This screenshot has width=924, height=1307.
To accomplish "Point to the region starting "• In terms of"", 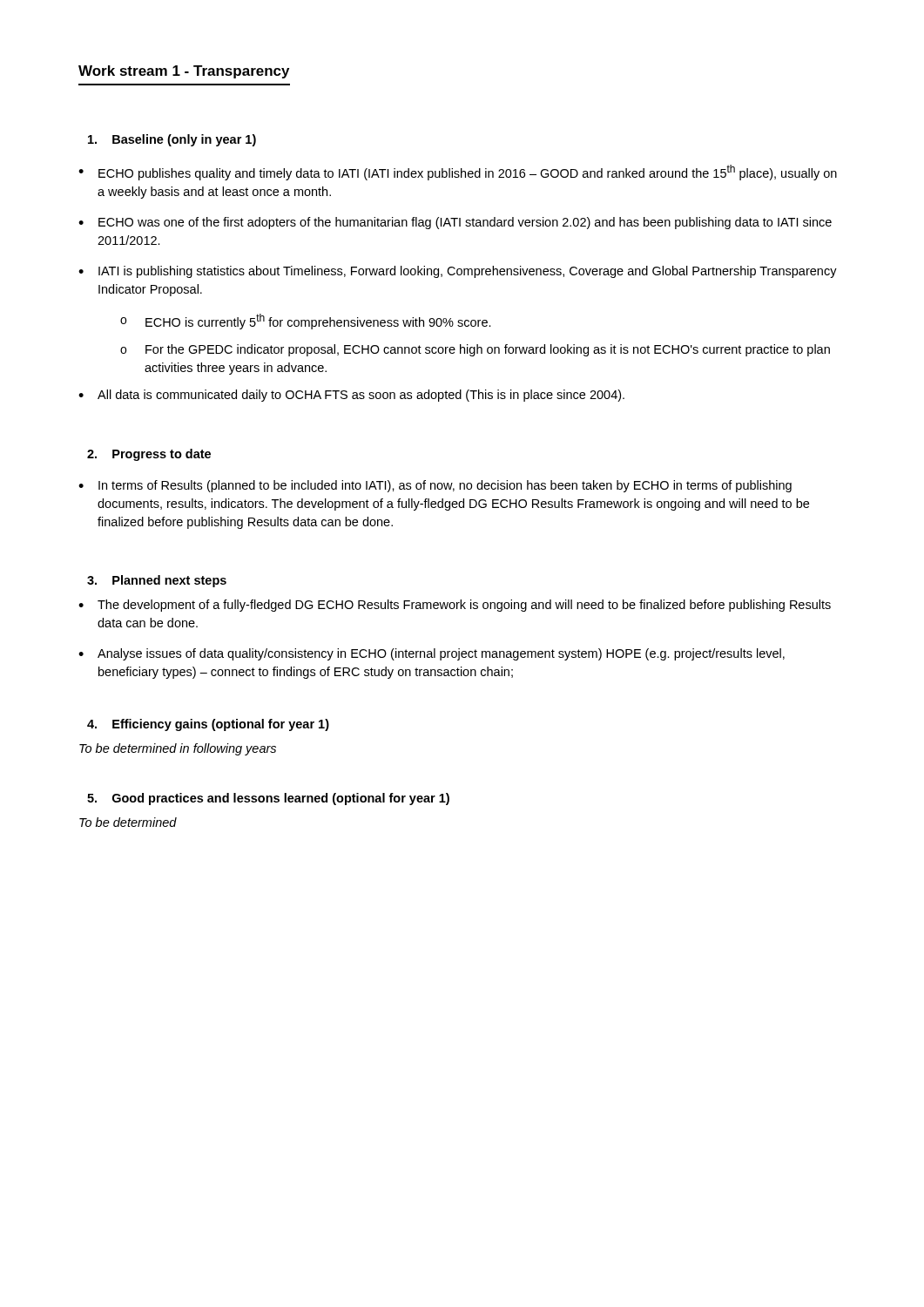I will coord(462,504).
